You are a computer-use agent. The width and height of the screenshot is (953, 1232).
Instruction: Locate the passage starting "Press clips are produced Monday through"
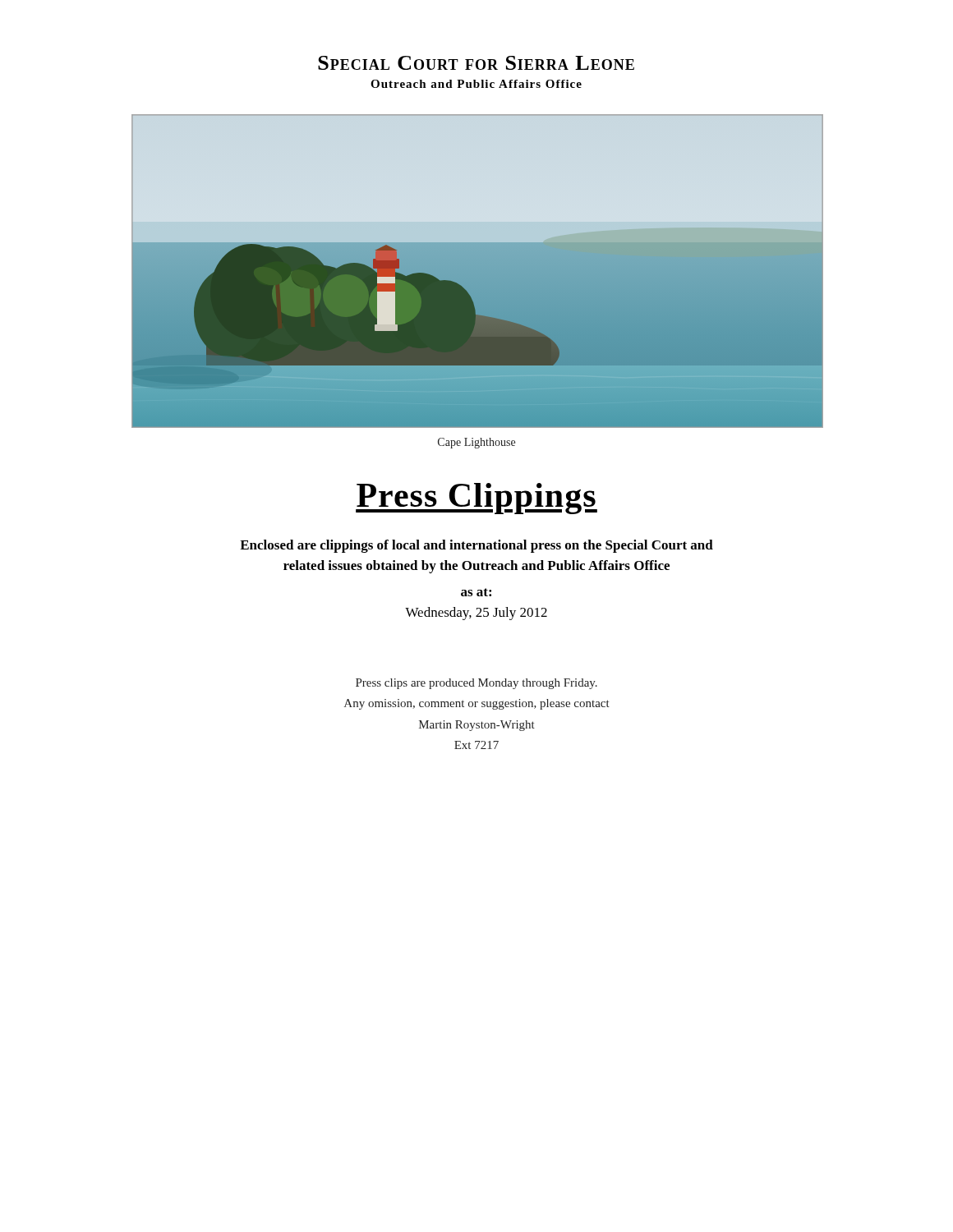click(x=476, y=714)
